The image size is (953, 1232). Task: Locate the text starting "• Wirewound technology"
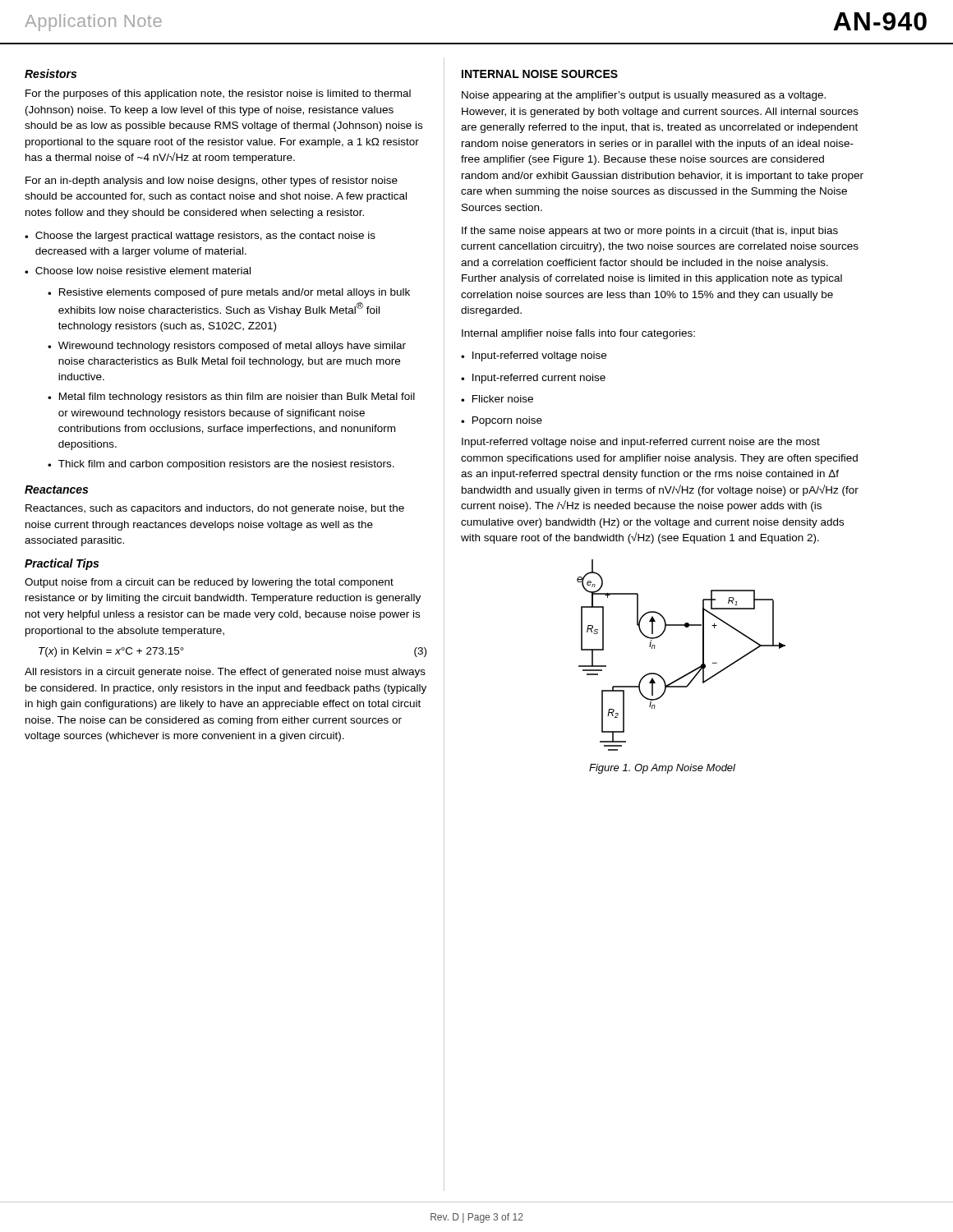[237, 361]
